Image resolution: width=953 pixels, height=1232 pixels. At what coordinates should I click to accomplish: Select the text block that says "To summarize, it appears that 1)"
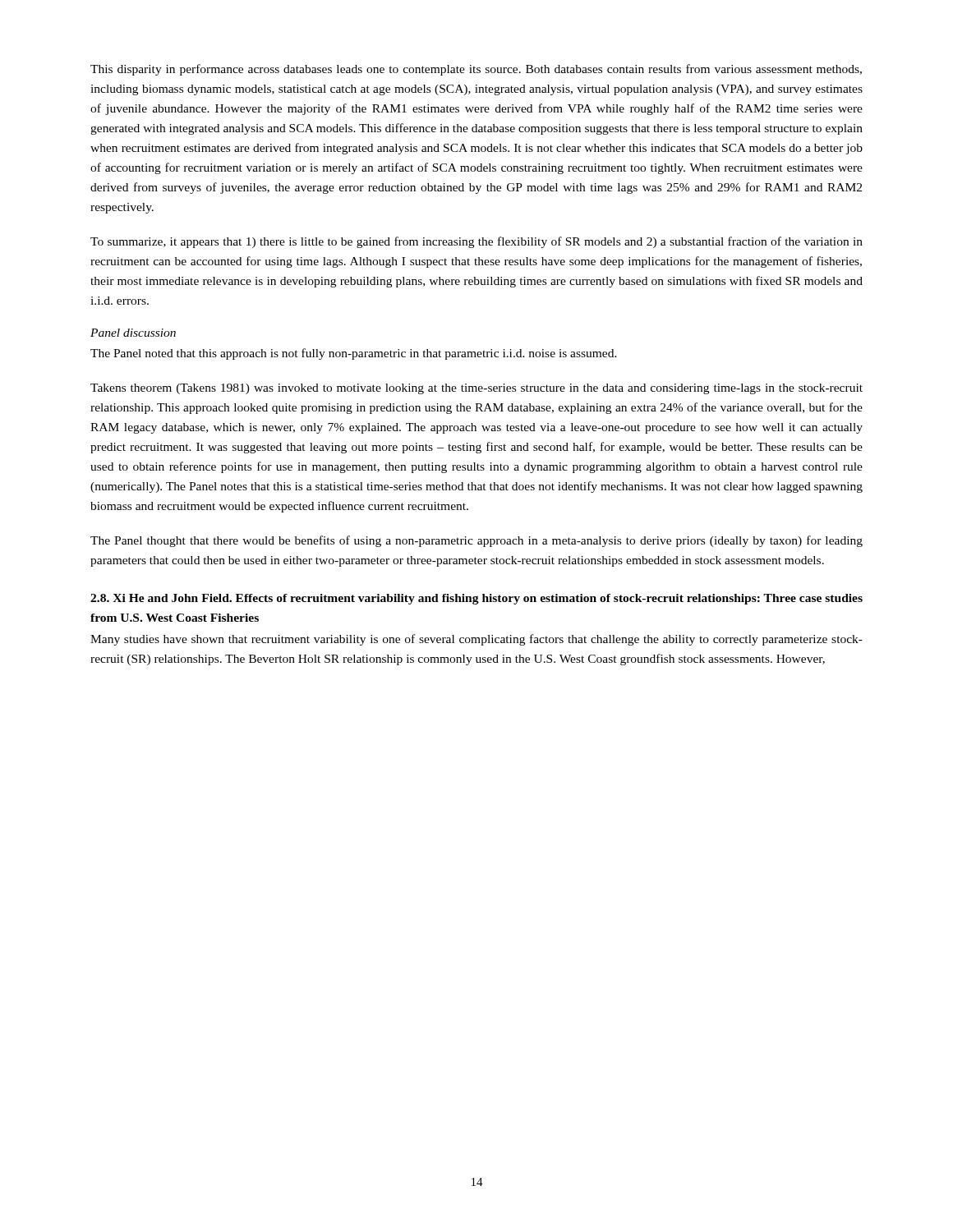click(476, 271)
